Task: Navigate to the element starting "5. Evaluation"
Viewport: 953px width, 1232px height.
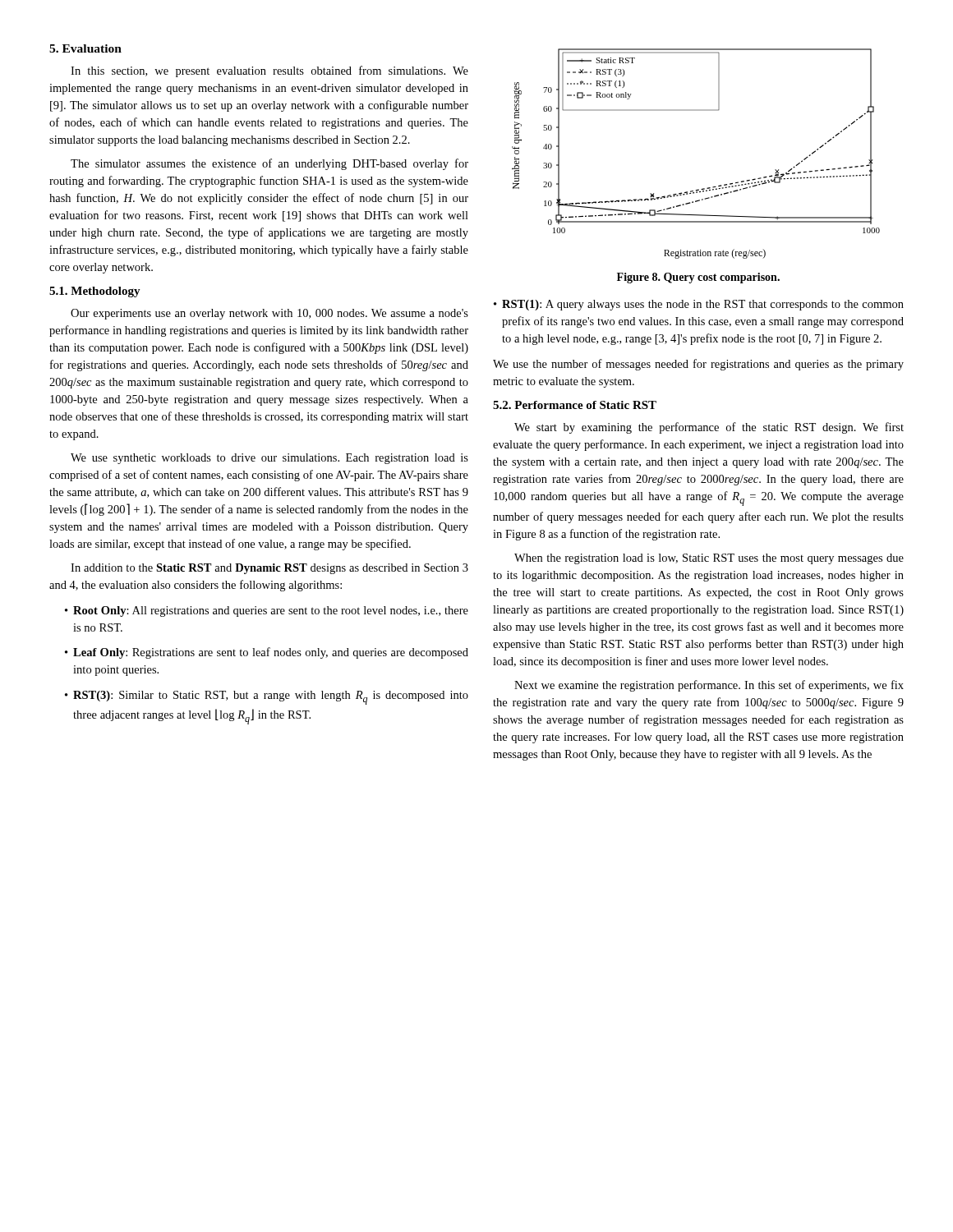Action: point(85,48)
